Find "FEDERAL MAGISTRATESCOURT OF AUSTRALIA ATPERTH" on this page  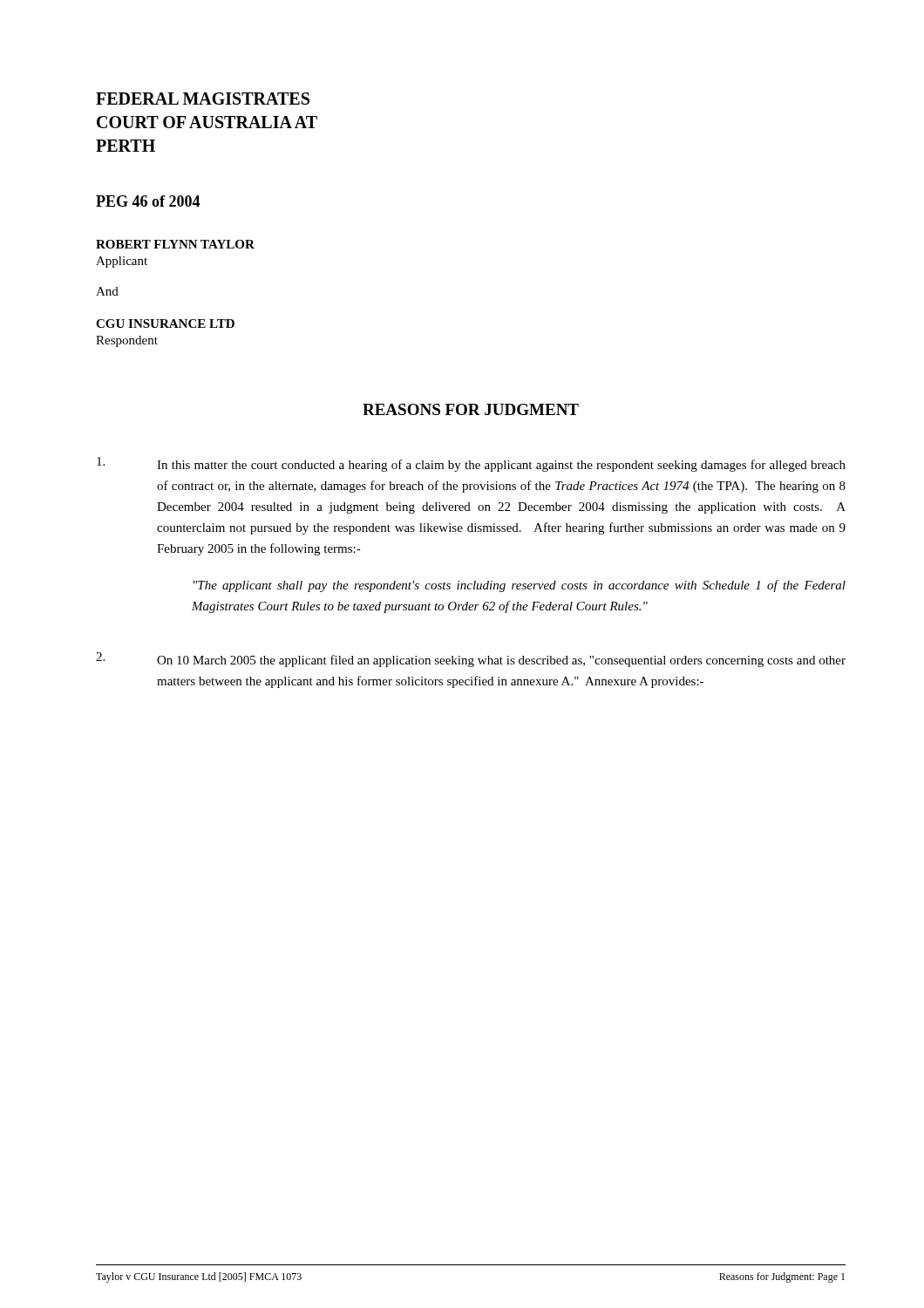(203, 99)
